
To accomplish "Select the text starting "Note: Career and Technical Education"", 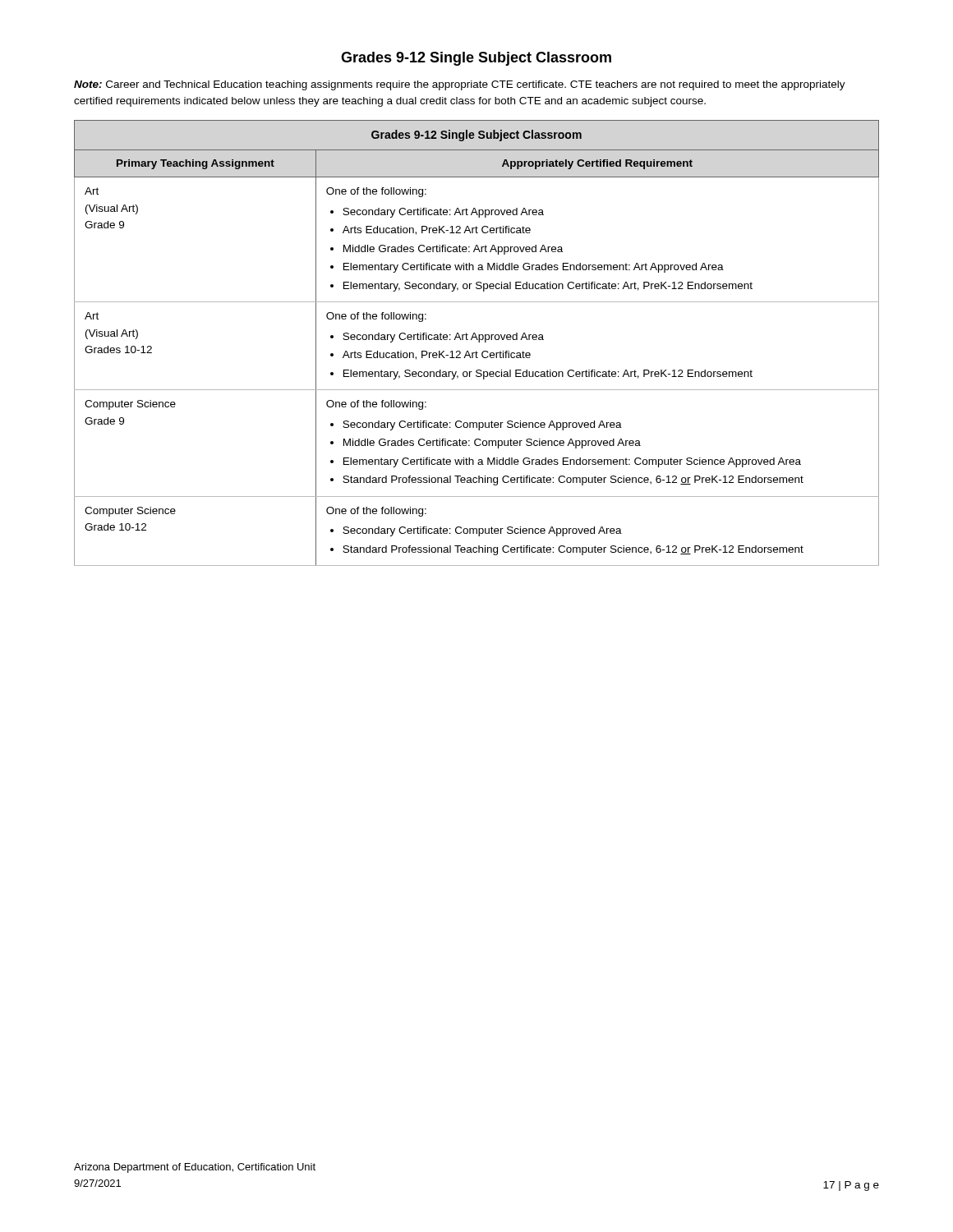I will click(459, 92).
